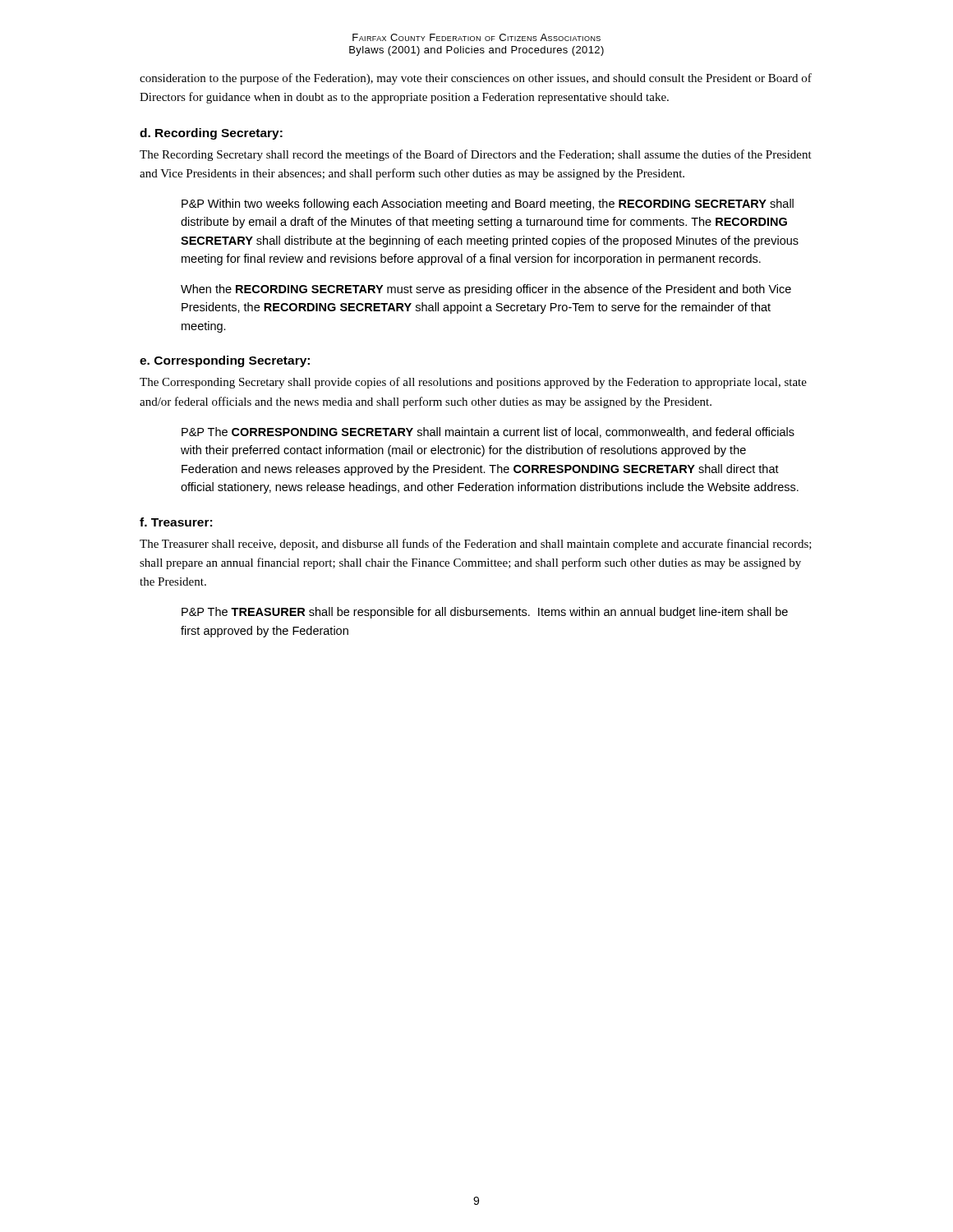
Task: Find the text block that says "consideration to the purpose of the Federation),"
Action: pos(476,88)
